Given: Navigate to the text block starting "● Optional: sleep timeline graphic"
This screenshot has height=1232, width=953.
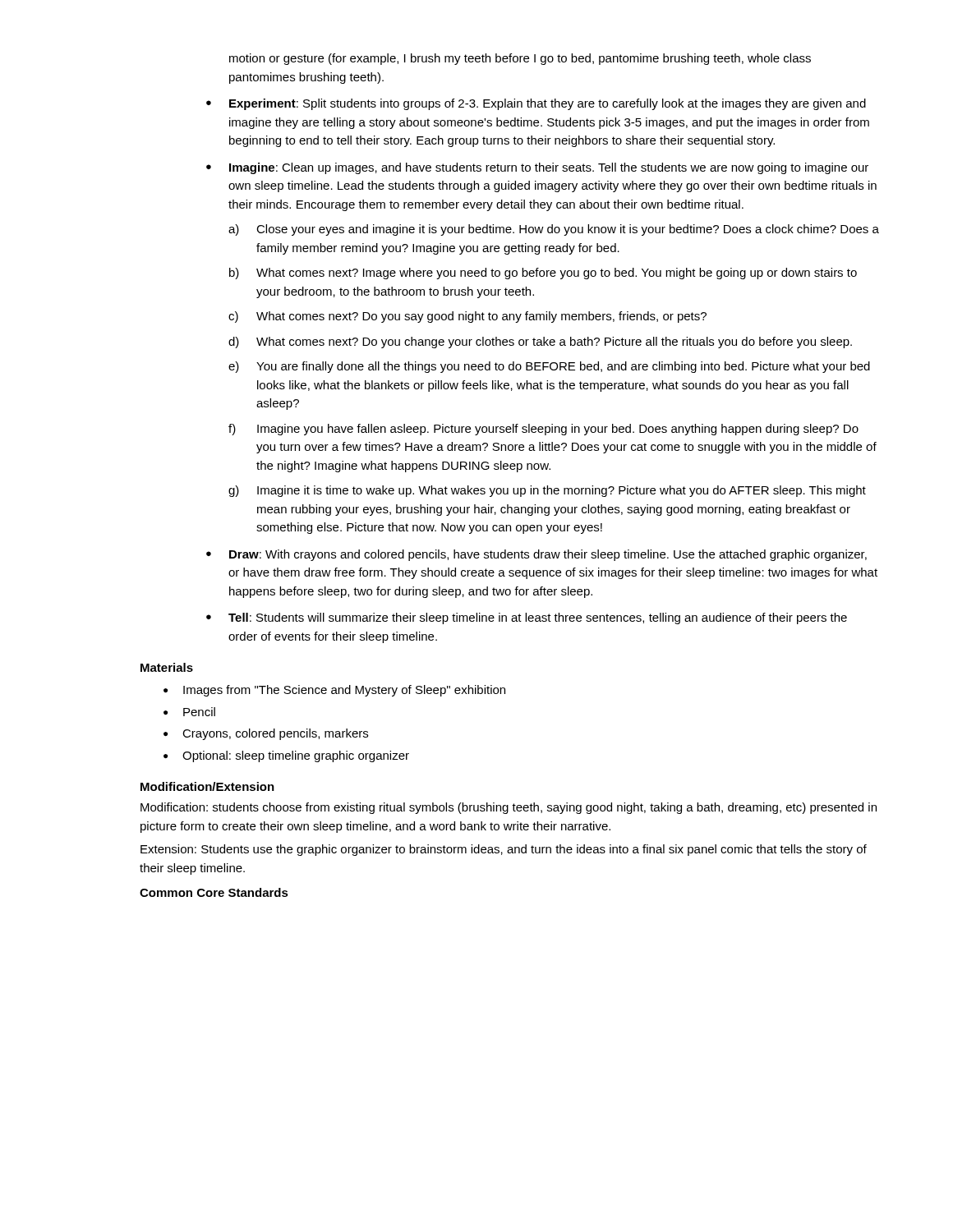Looking at the screenshot, I should (x=286, y=755).
